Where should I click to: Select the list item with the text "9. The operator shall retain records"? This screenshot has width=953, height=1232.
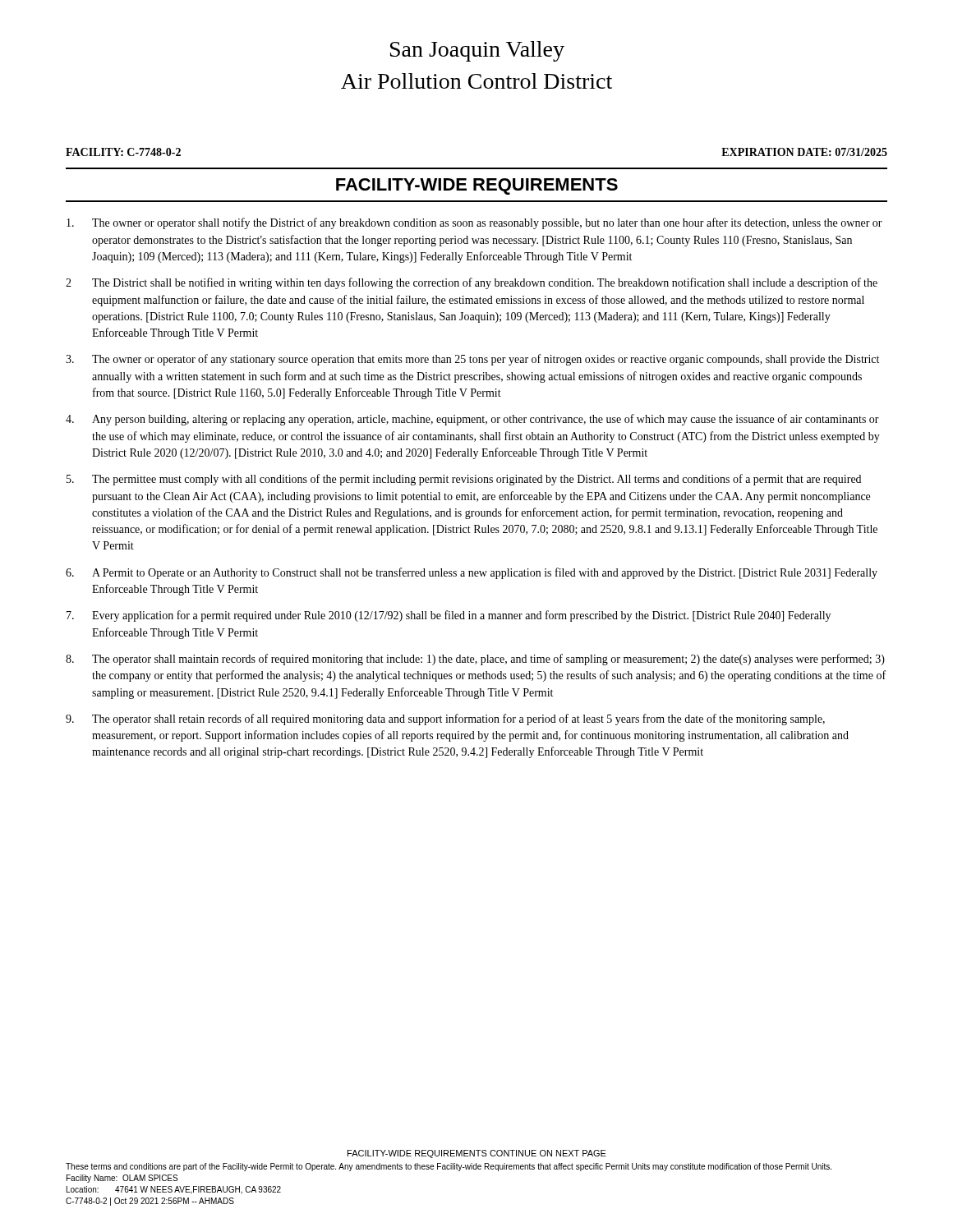pos(476,736)
